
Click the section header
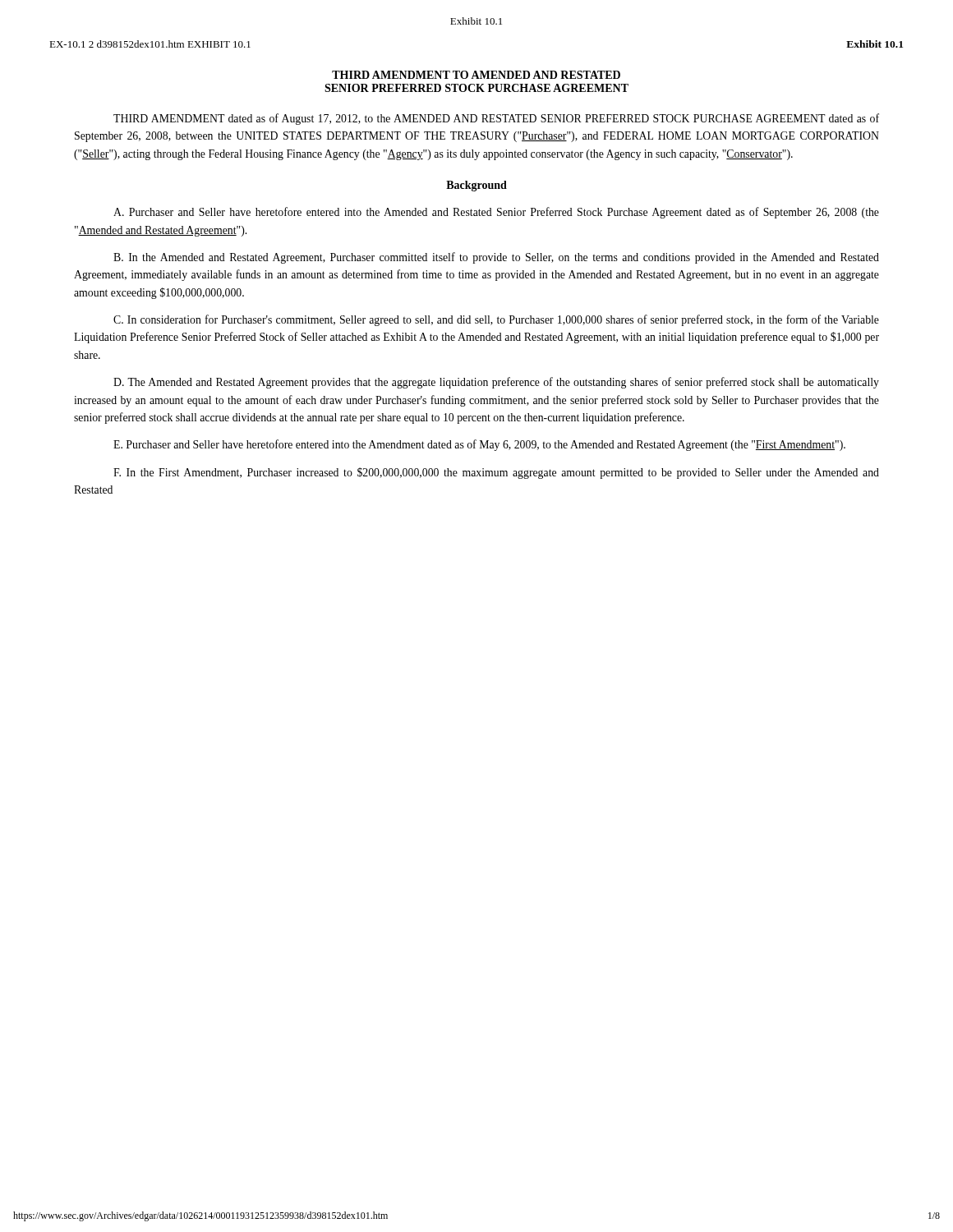[476, 185]
